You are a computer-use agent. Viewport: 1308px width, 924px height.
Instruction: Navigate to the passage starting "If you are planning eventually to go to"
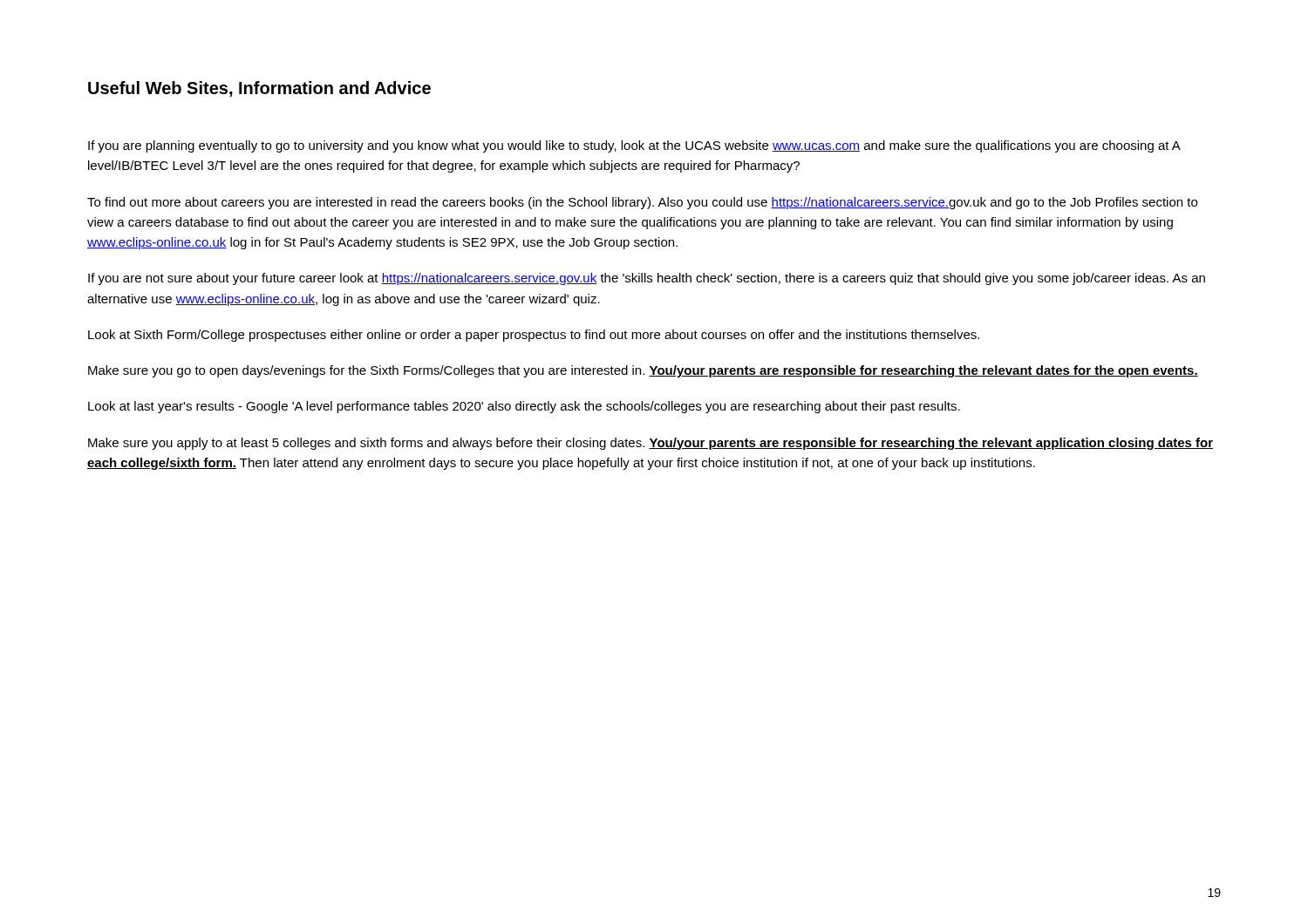tap(634, 155)
